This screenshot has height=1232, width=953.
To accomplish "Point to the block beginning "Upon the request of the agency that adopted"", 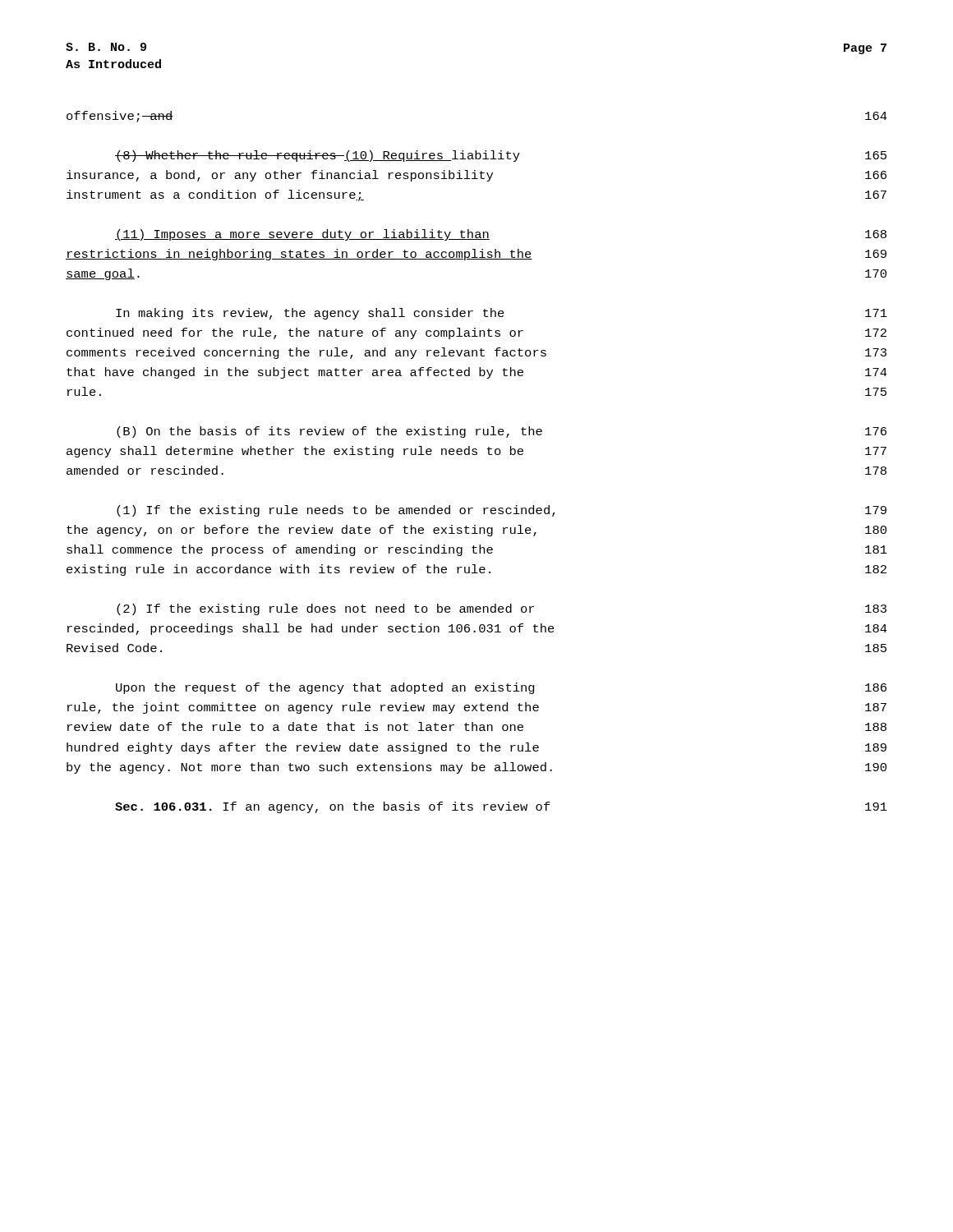I will [476, 728].
